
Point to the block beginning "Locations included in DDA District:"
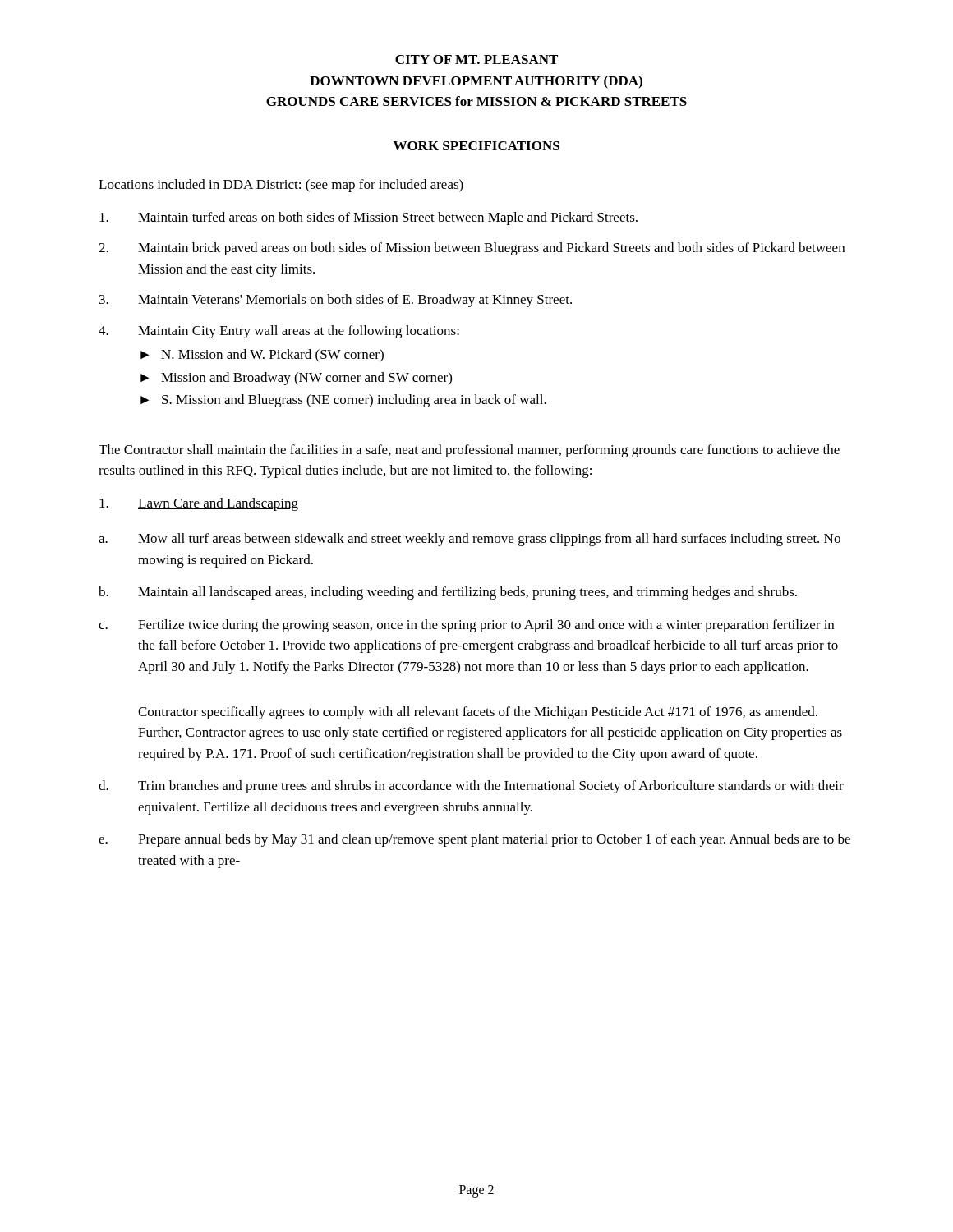click(x=281, y=184)
